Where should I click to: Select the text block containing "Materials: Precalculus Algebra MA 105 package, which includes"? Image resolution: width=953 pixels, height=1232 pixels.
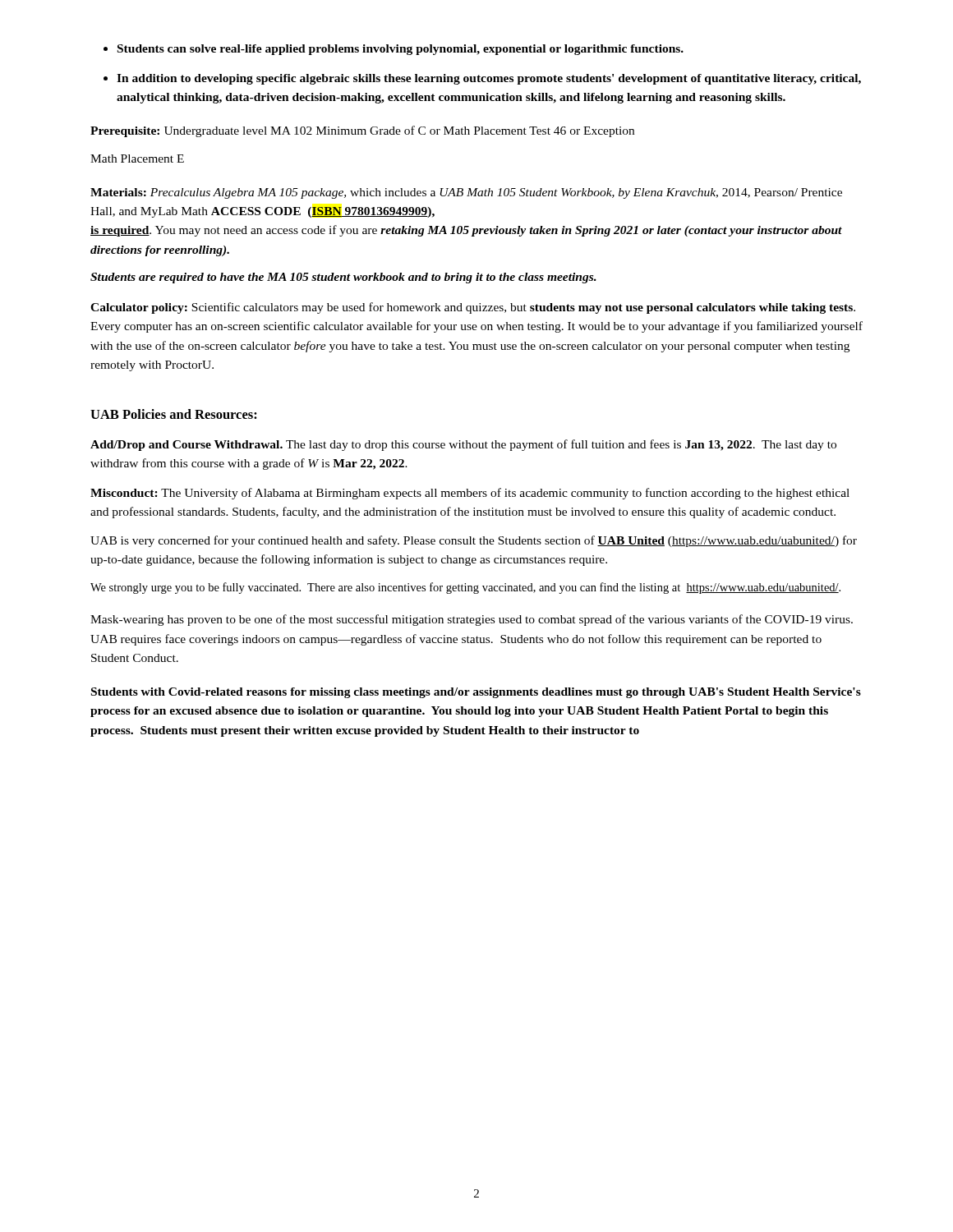click(476, 220)
